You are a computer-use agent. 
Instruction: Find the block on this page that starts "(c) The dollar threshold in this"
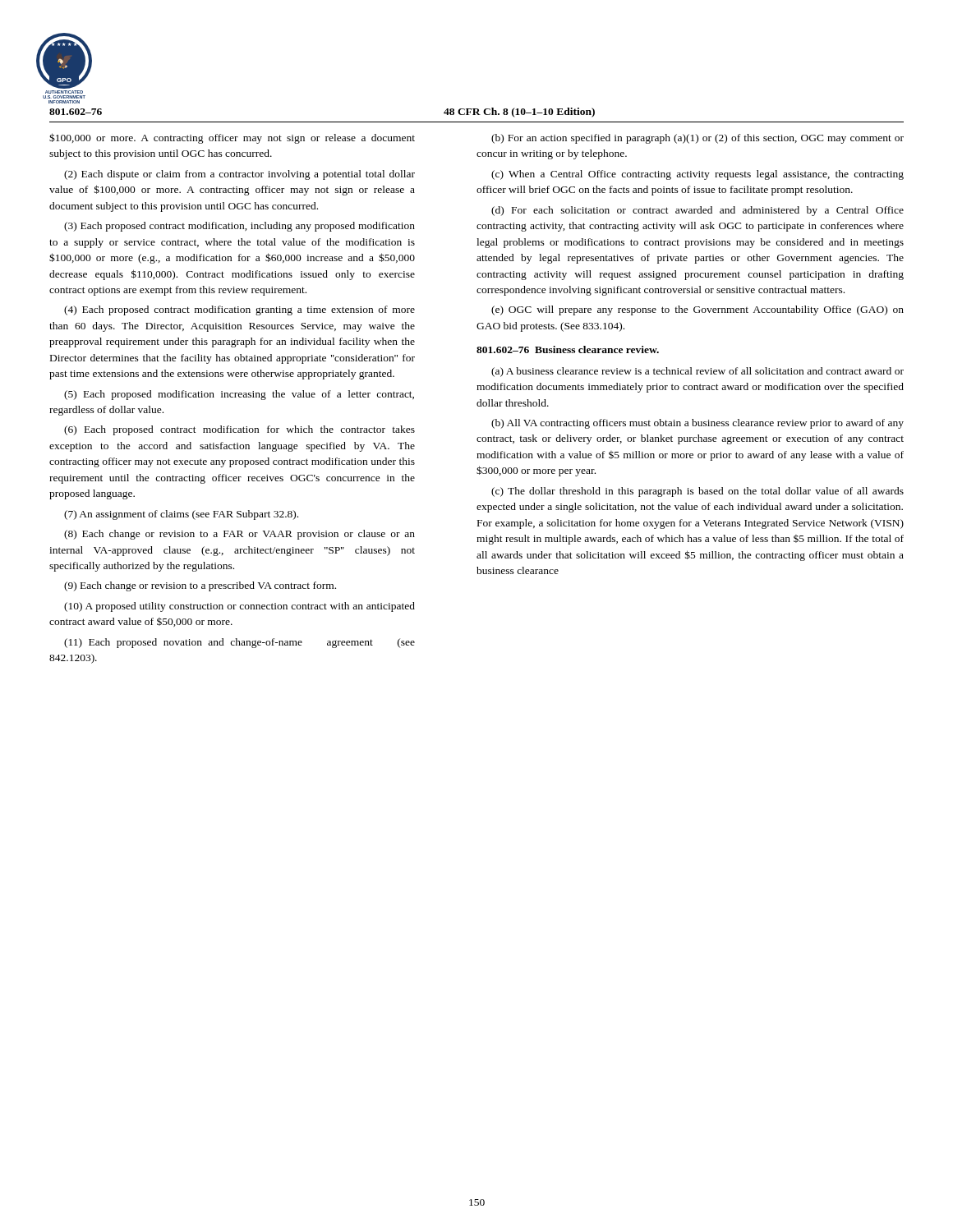click(x=690, y=530)
